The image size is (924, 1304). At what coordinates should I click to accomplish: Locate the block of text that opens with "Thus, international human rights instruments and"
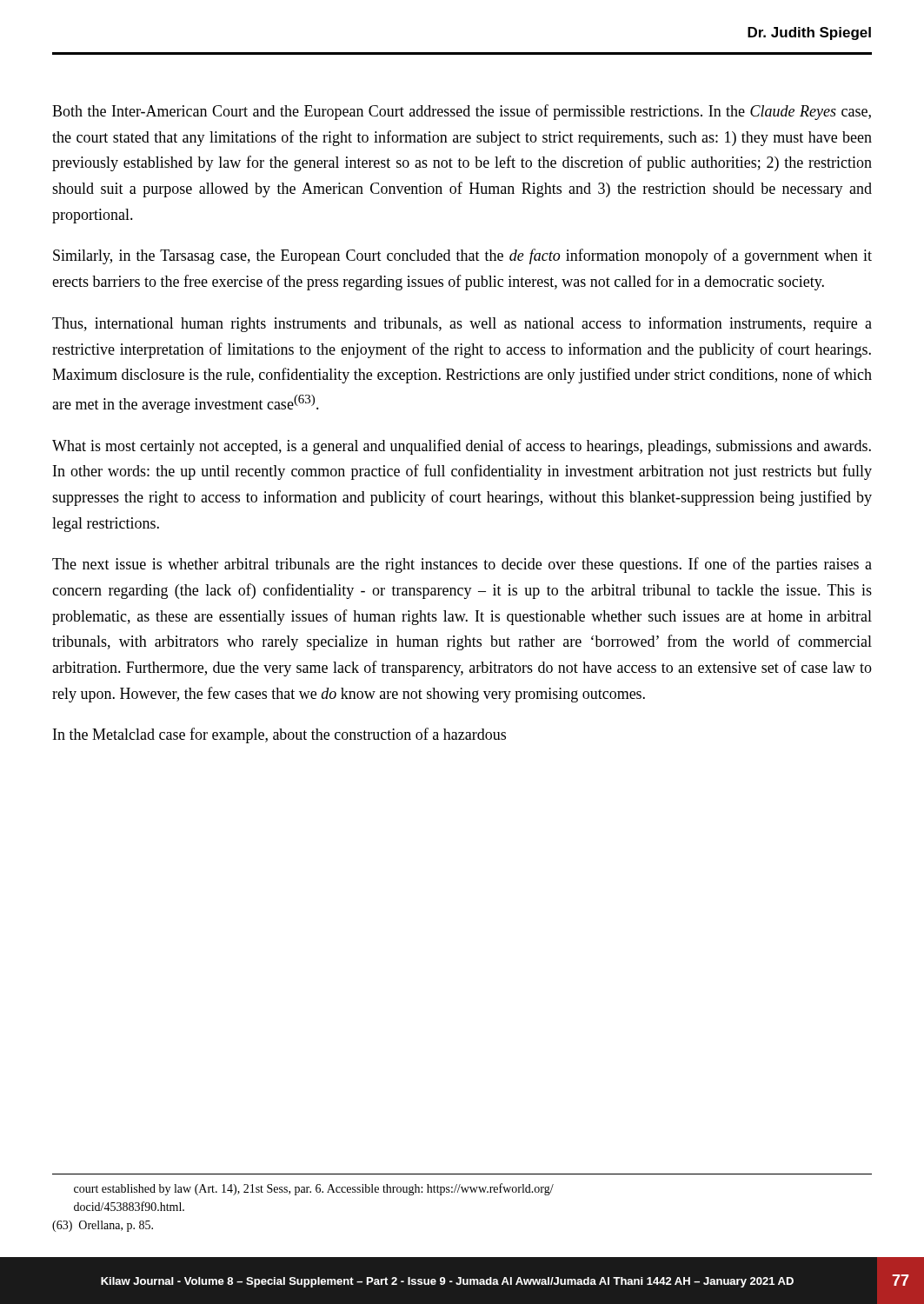tap(462, 364)
